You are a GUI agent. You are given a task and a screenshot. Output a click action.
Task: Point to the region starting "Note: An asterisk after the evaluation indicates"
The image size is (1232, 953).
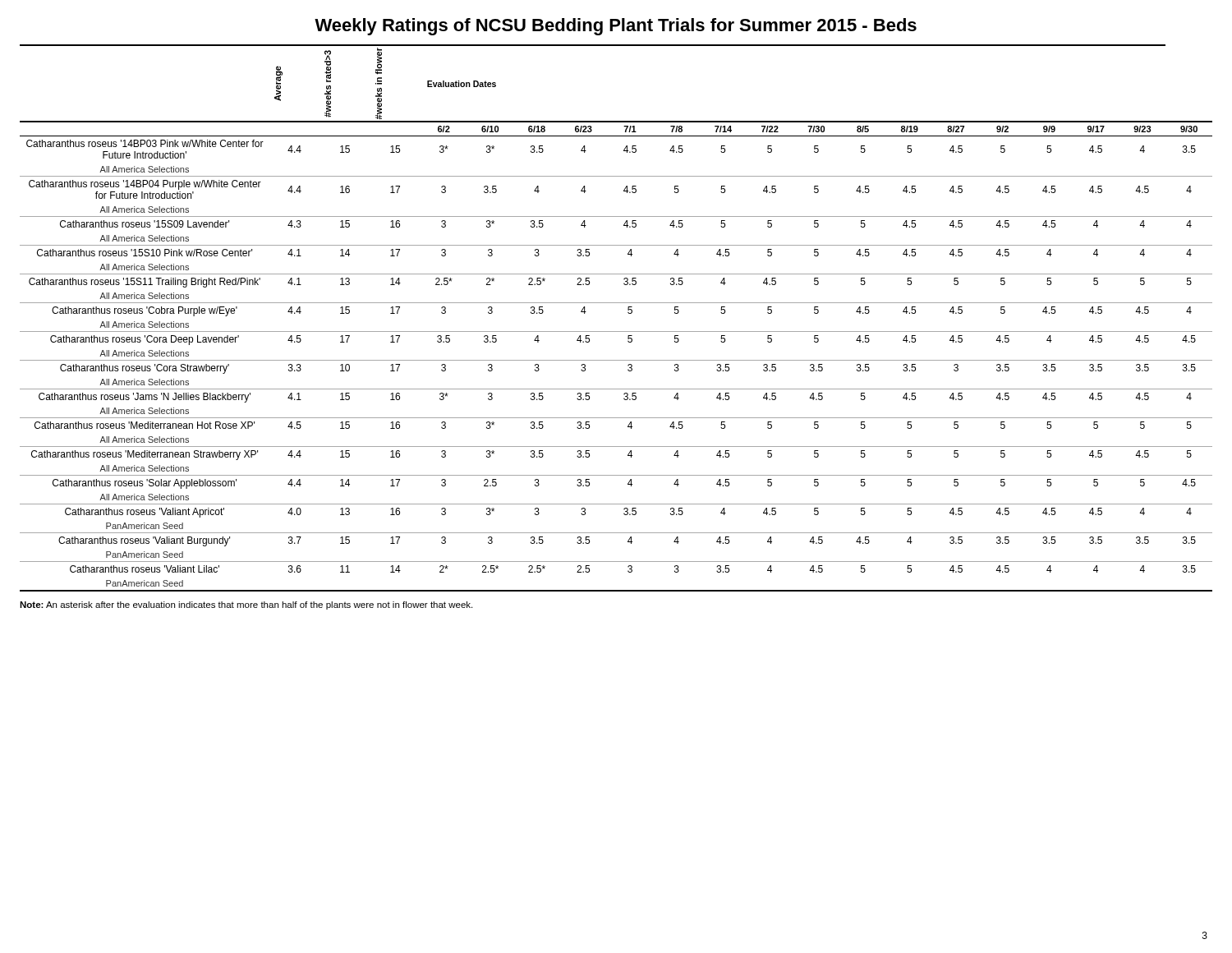247,605
